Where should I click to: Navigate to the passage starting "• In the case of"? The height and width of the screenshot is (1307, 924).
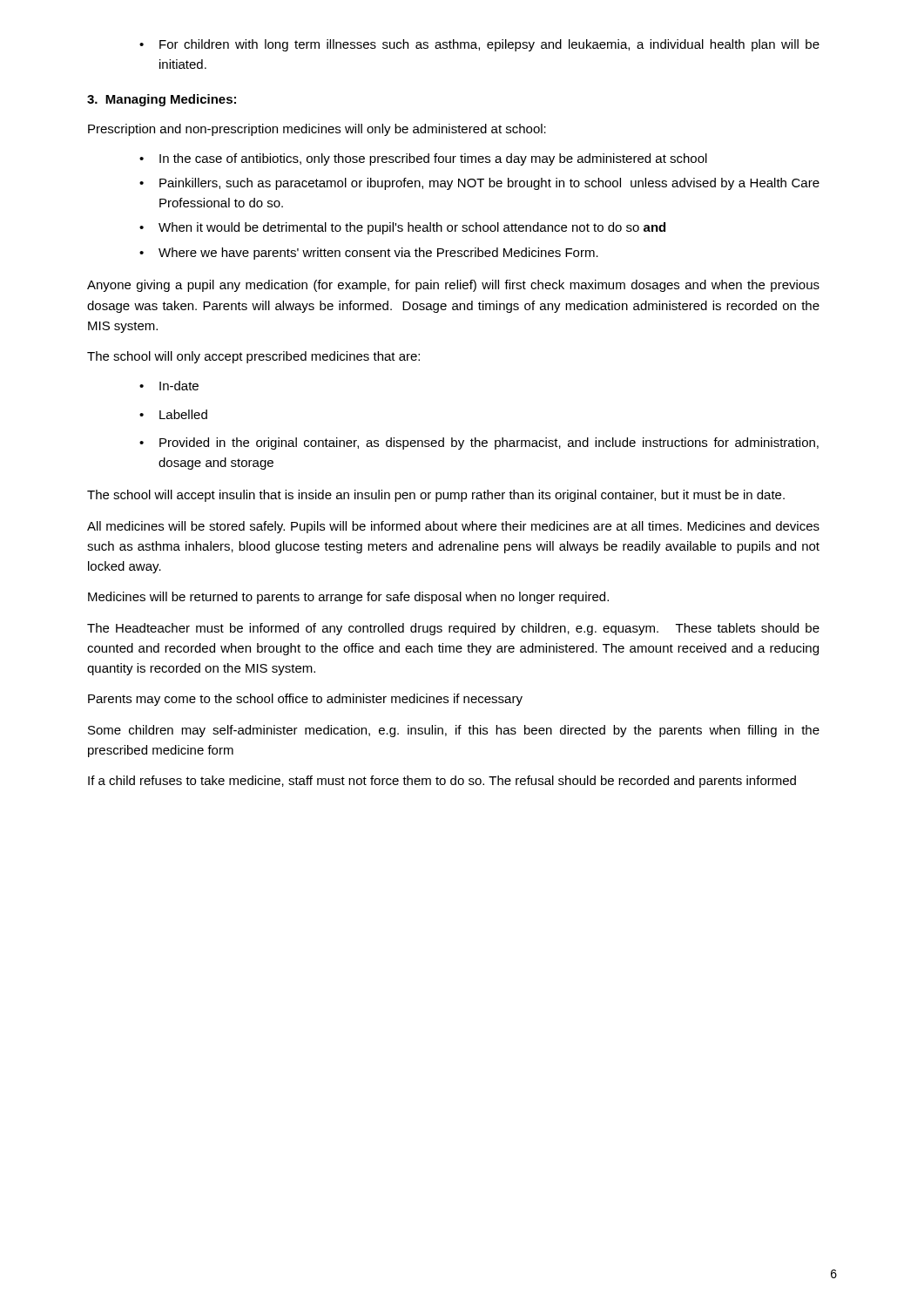click(479, 159)
